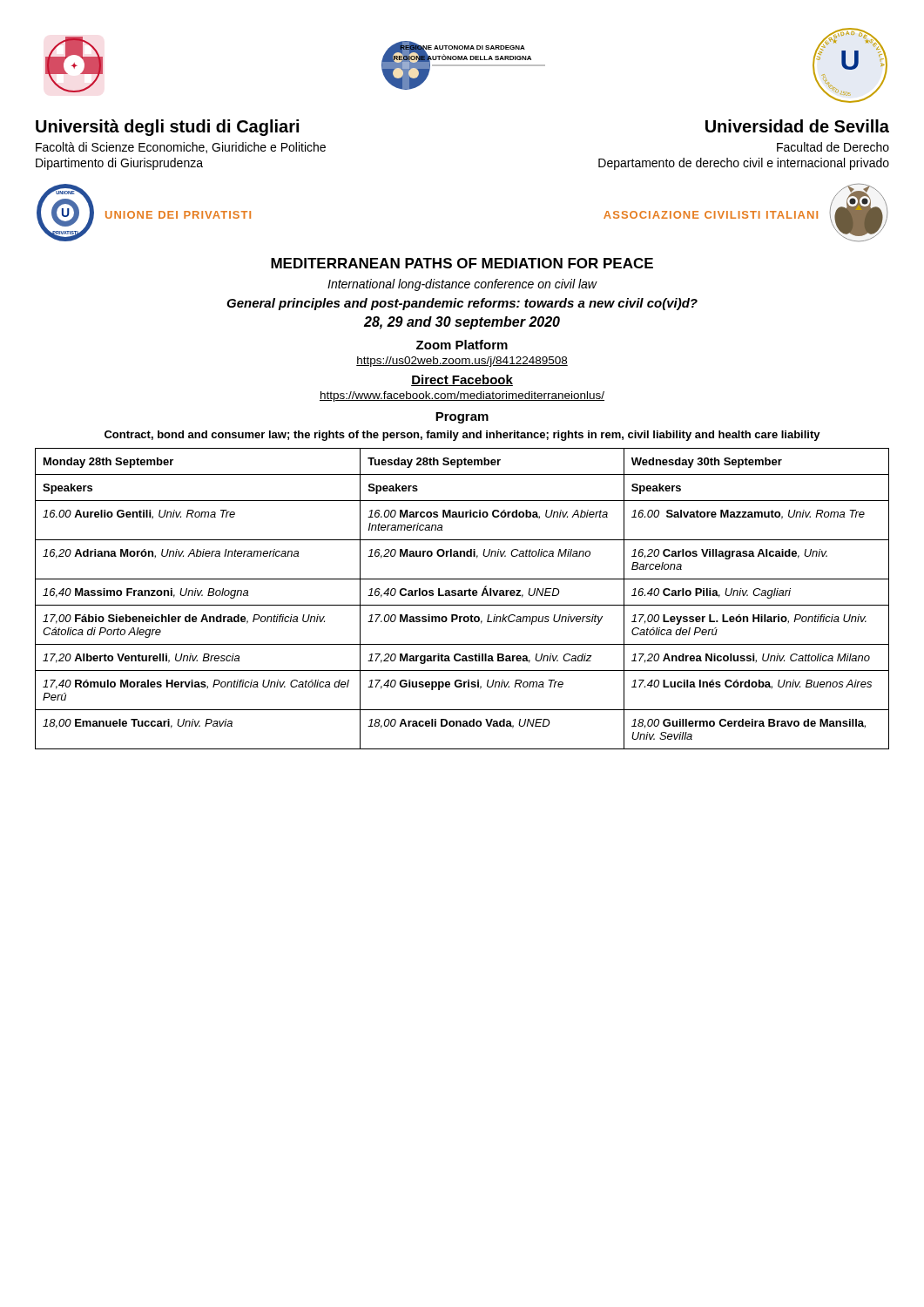
Task: Find the text with the text "UNIONE DEI PRIVATISTI"
Action: coord(179,214)
